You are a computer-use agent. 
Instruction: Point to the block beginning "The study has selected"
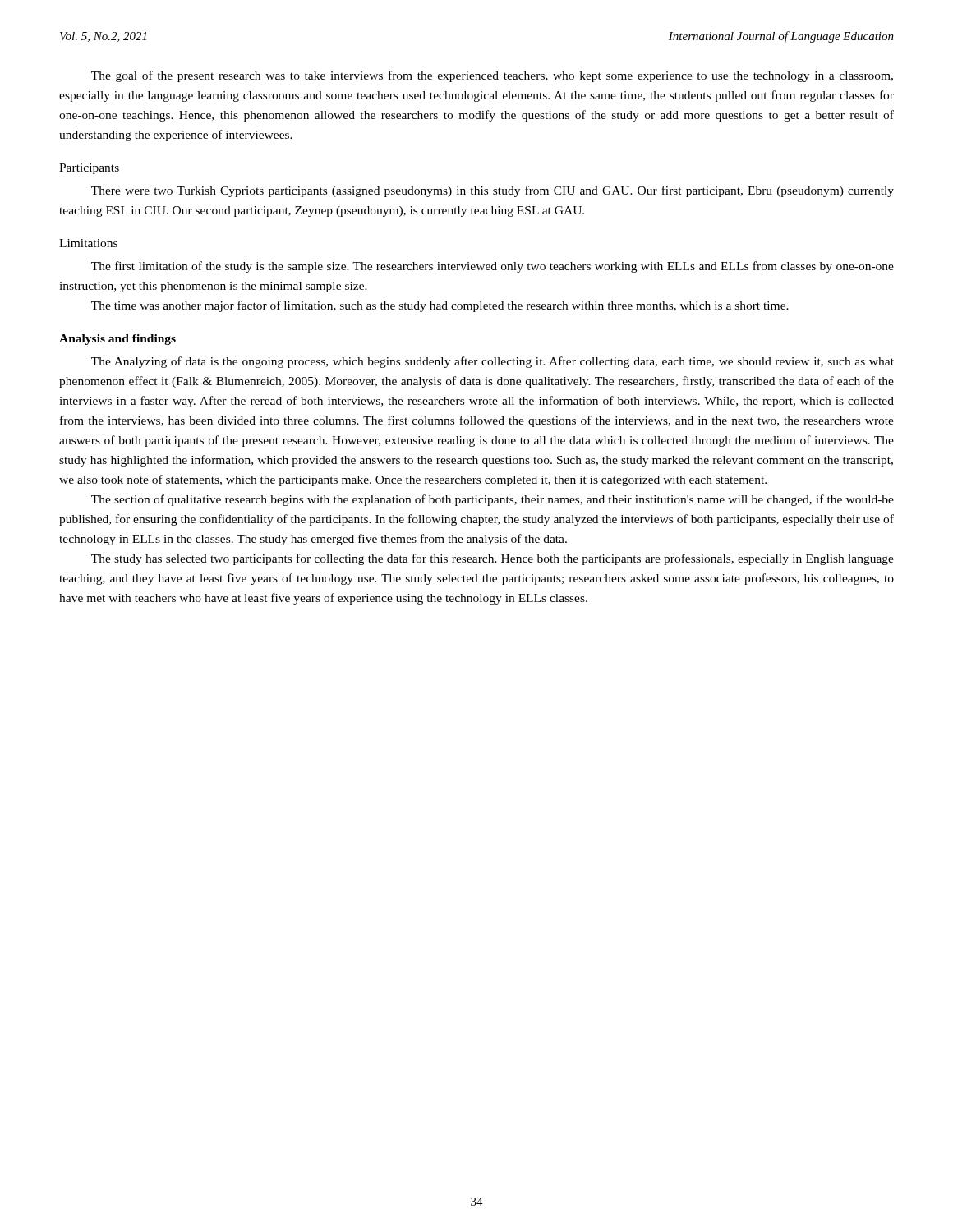476,578
